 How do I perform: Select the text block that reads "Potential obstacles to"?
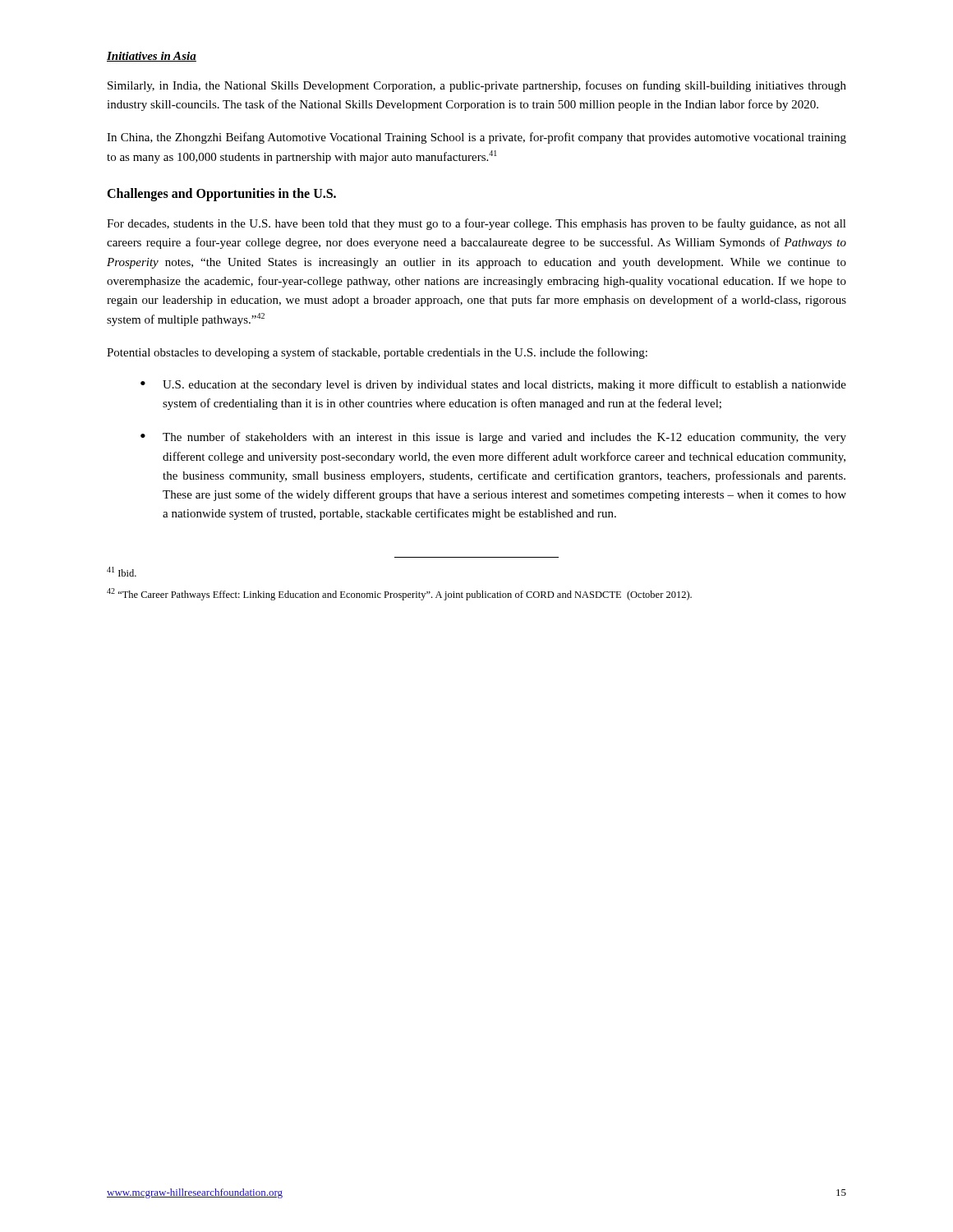pyautogui.click(x=378, y=352)
